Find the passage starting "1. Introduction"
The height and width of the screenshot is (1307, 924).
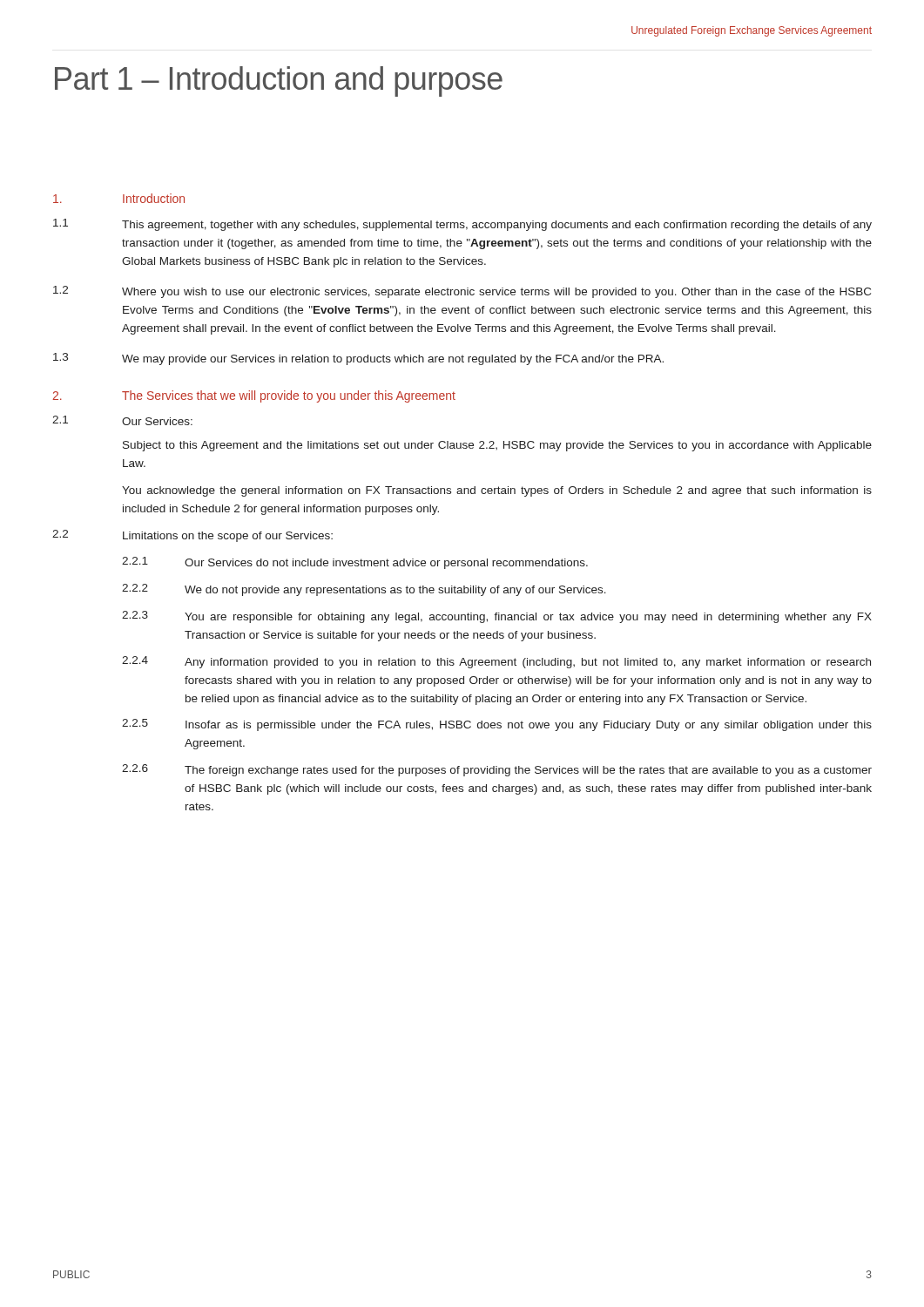click(119, 199)
